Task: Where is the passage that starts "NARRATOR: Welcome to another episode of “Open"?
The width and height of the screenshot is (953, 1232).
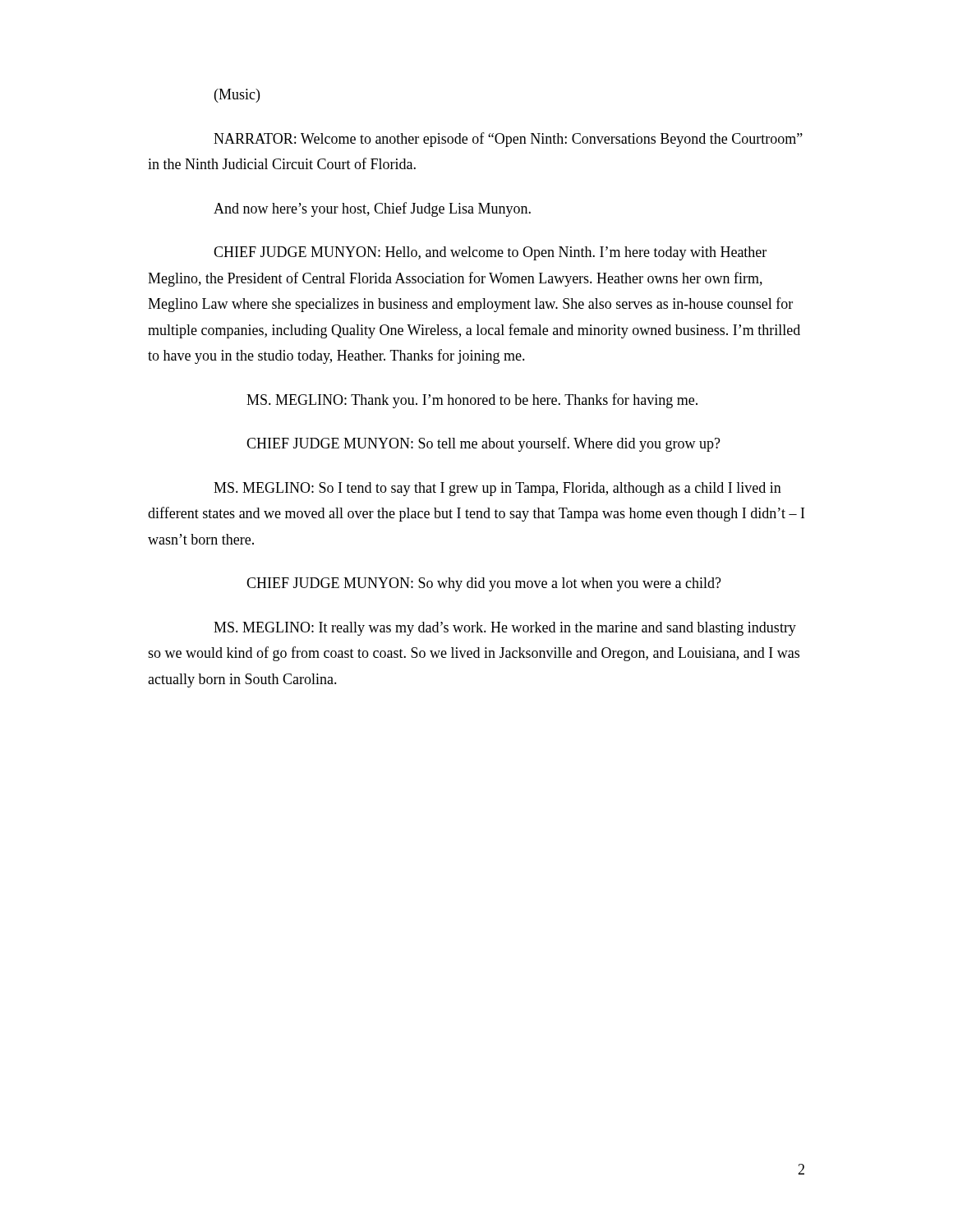Action: click(x=475, y=151)
